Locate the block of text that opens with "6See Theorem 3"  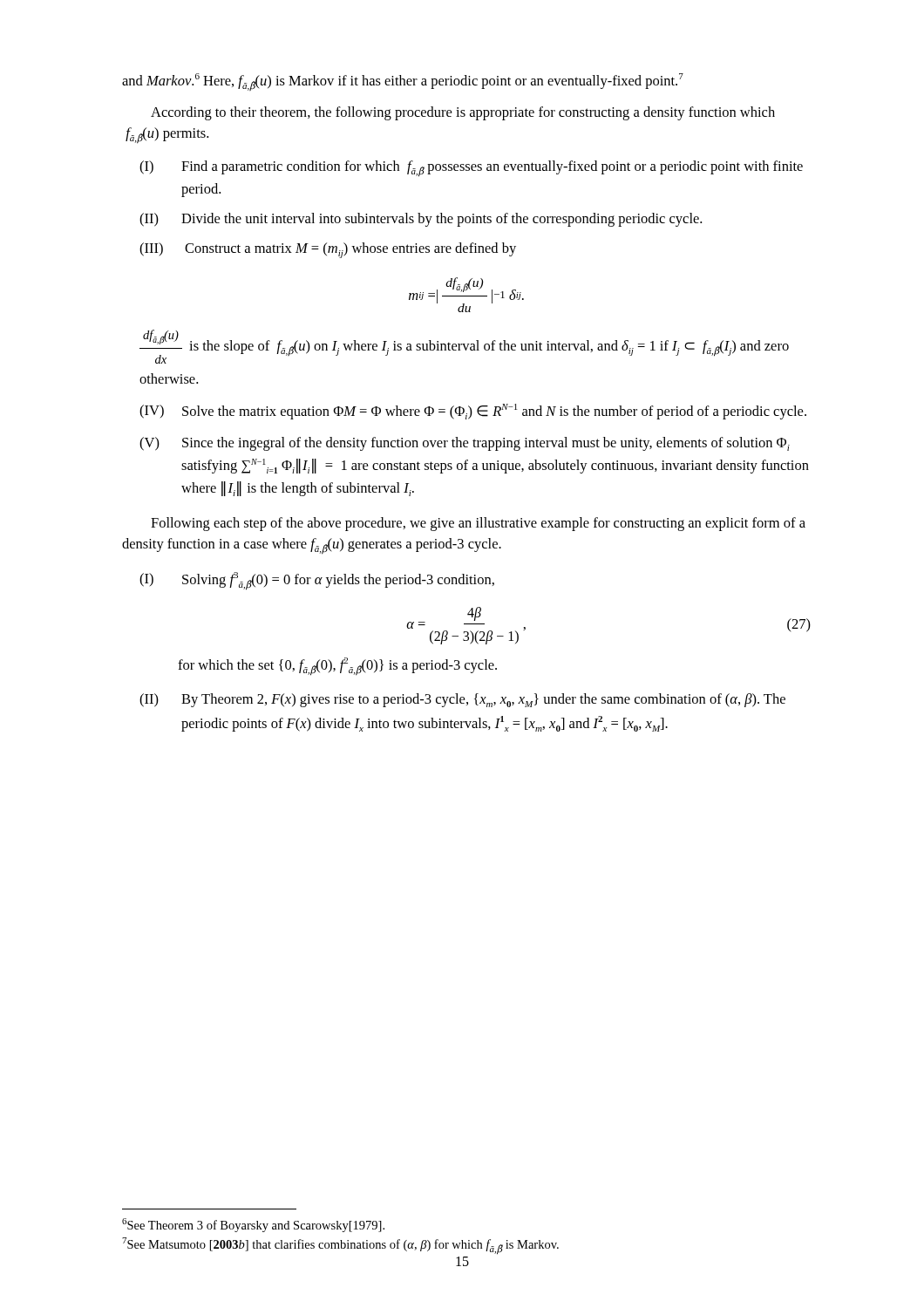pos(254,1224)
